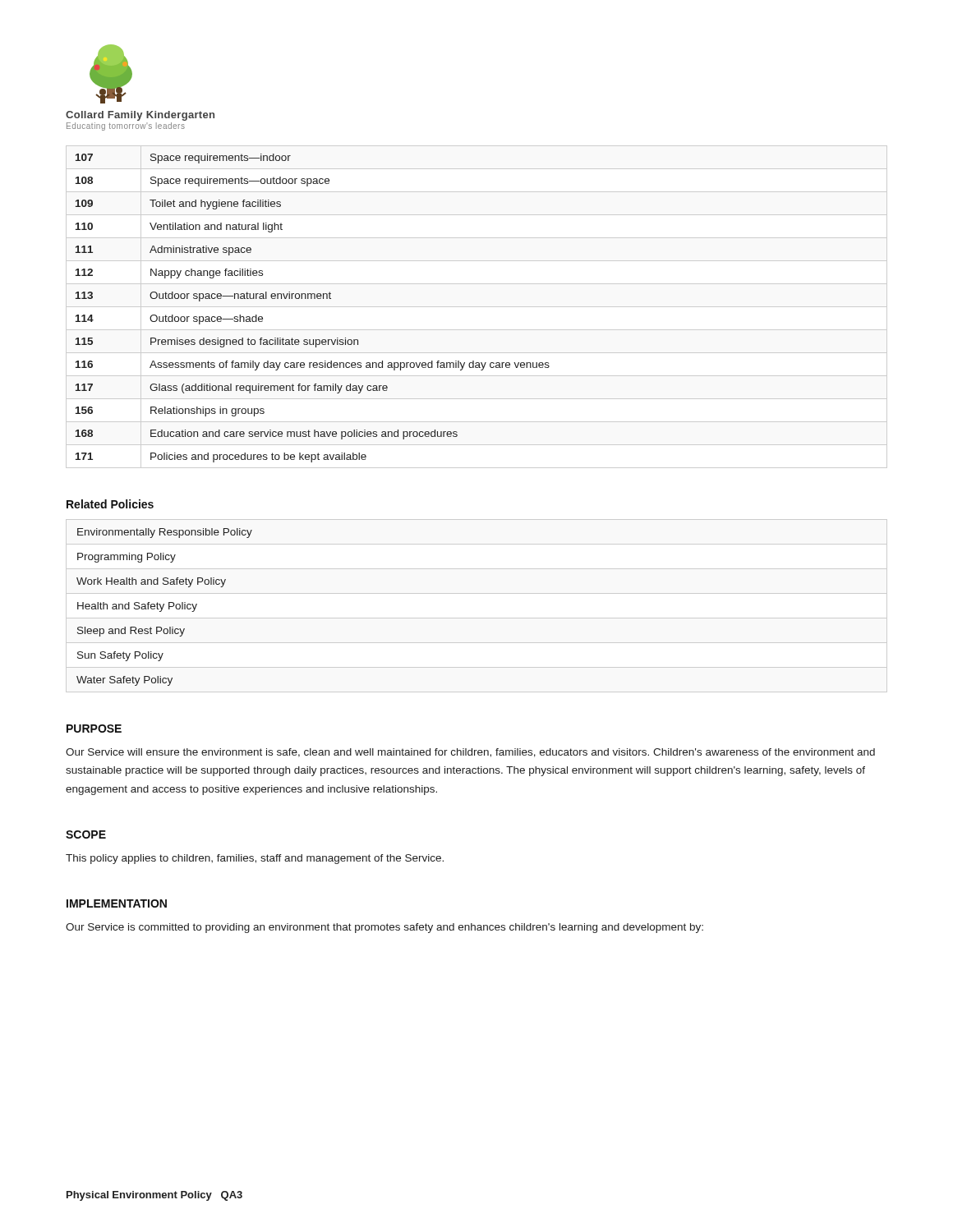The image size is (953, 1232).
Task: Locate the logo
Action: (476, 82)
